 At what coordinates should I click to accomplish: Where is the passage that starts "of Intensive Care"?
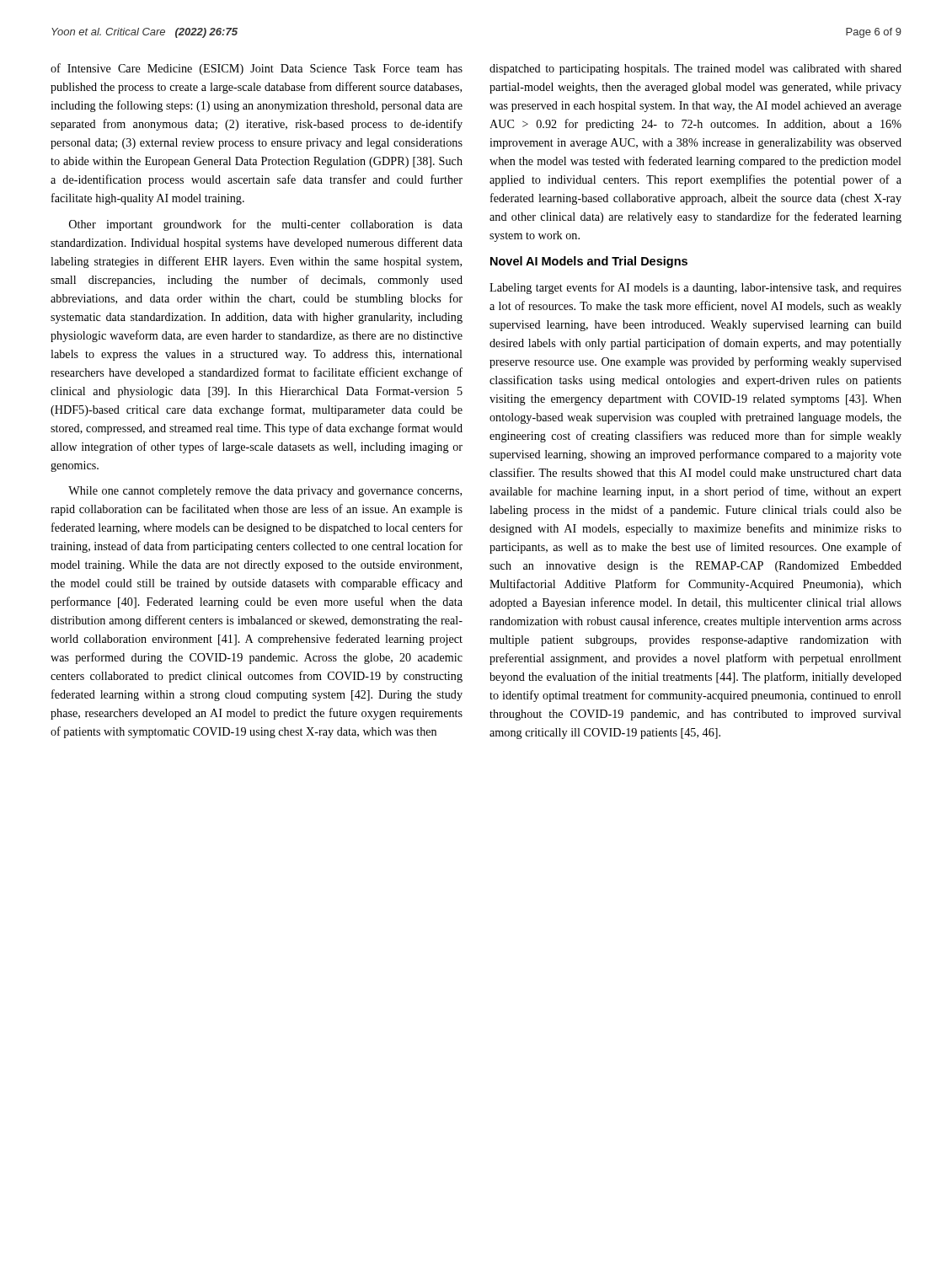[257, 133]
